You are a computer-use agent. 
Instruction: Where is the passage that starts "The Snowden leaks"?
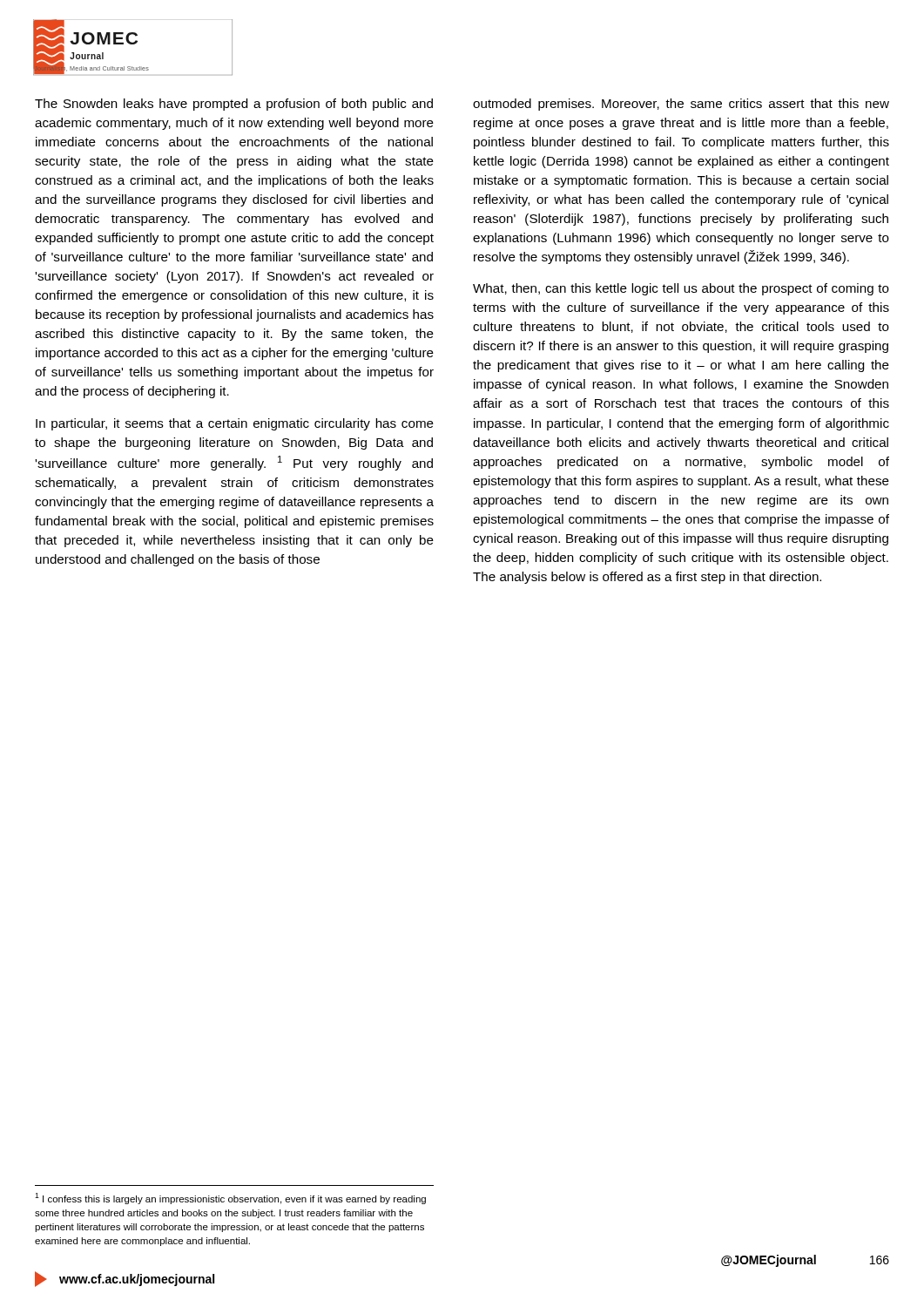[x=234, y=248]
